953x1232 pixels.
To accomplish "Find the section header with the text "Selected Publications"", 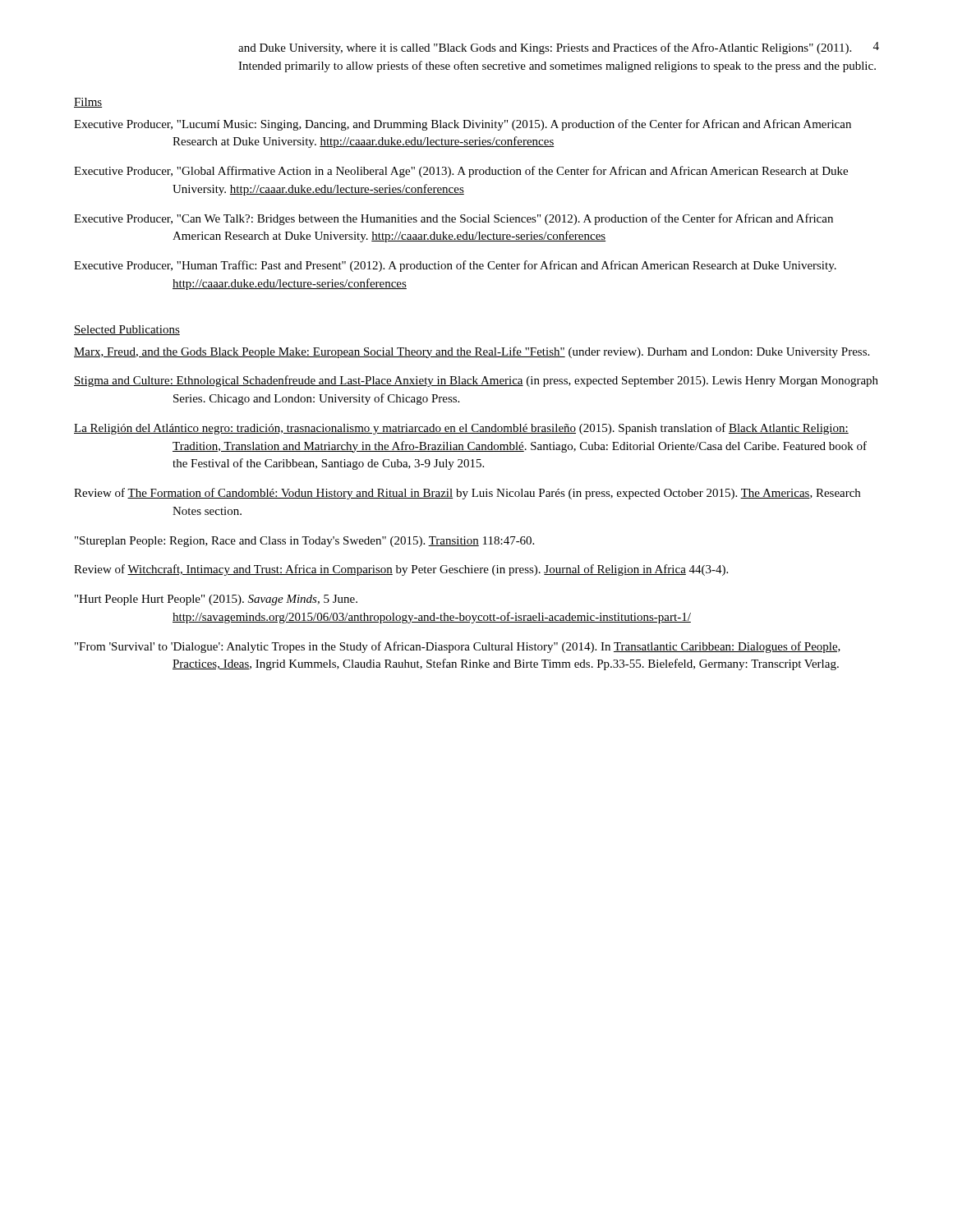I will (127, 329).
